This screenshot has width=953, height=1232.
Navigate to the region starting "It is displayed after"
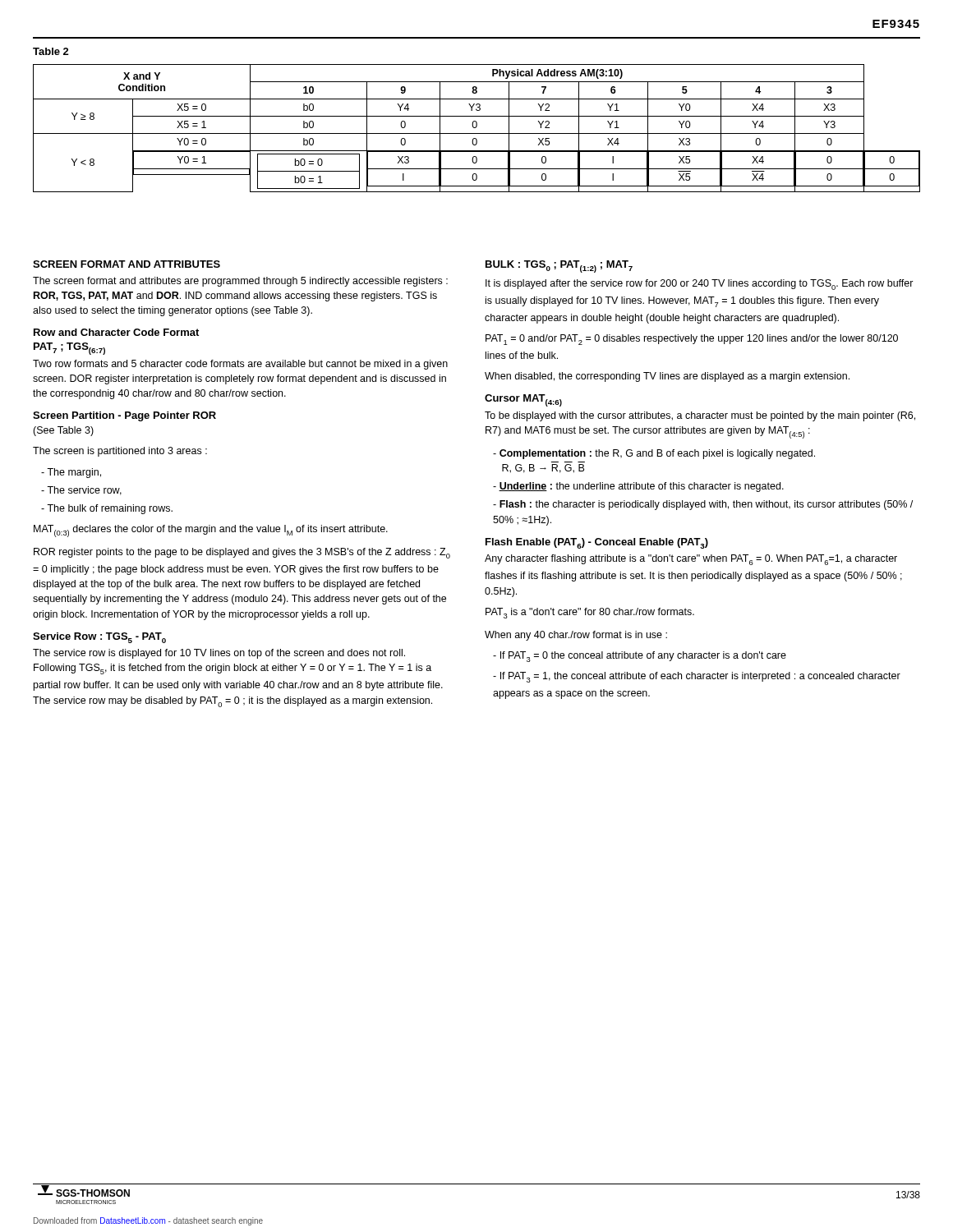coord(699,300)
